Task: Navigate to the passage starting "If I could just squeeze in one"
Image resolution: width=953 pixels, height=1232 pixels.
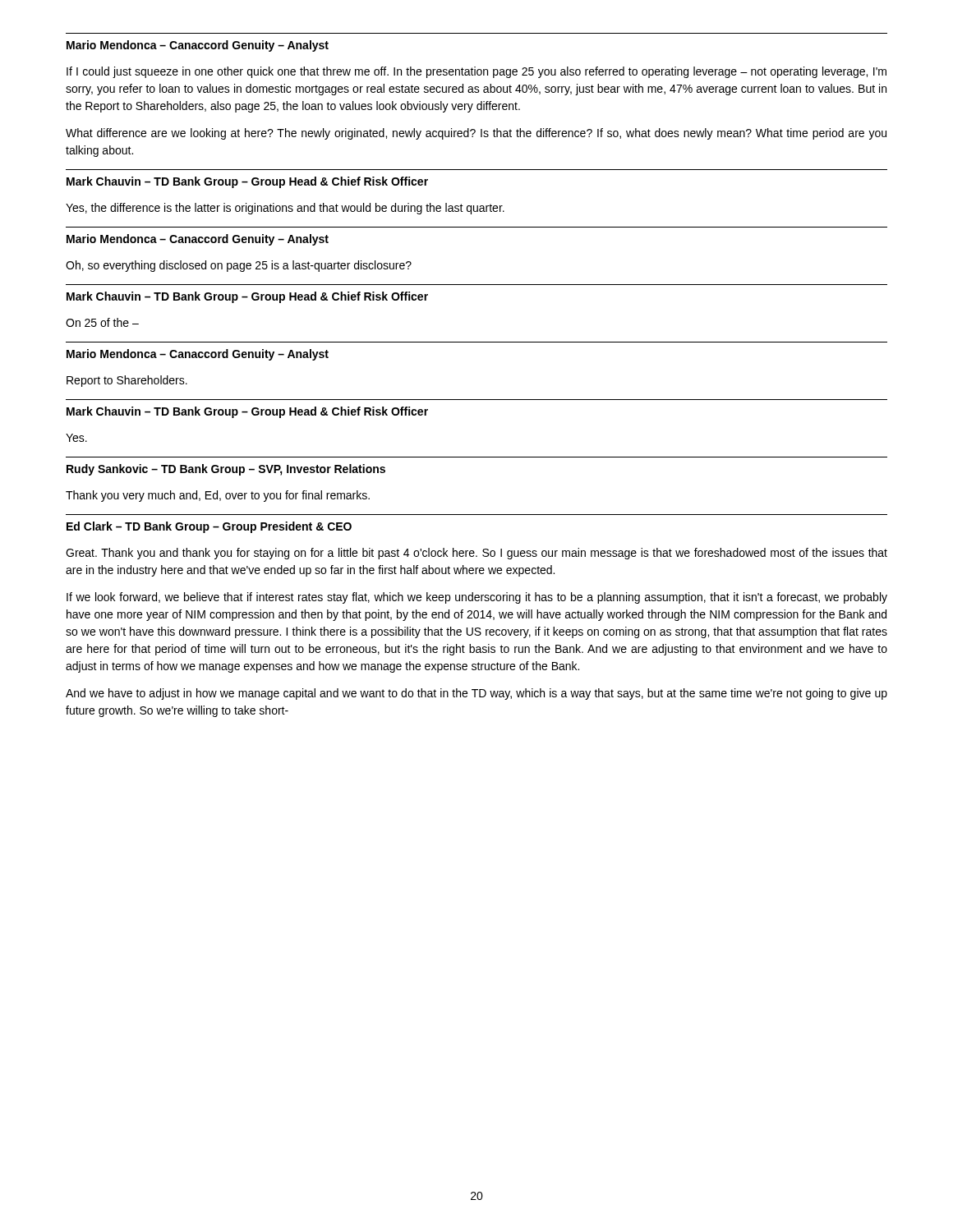Action: point(476,89)
